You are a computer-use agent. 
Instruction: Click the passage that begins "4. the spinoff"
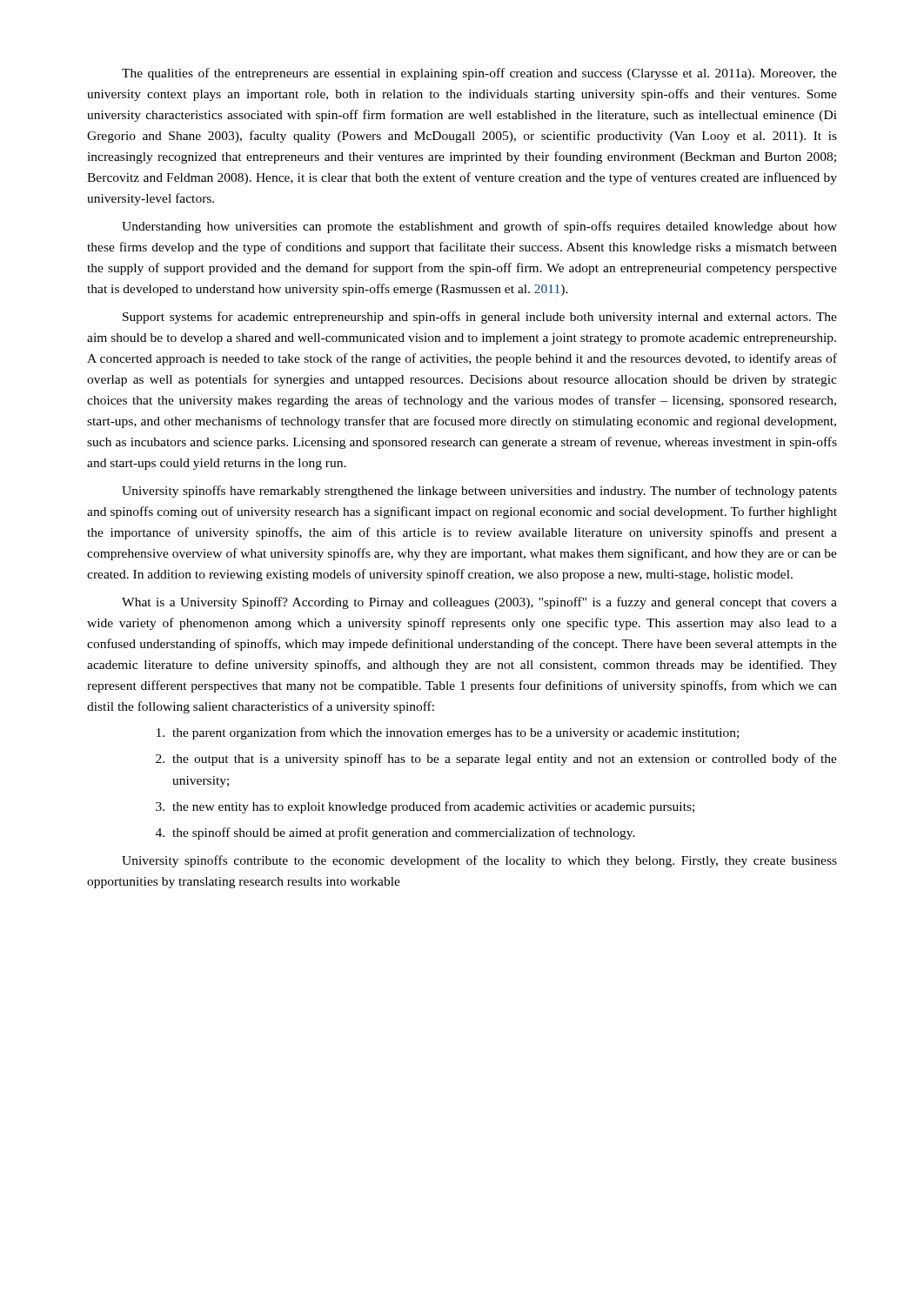(462, 832)
